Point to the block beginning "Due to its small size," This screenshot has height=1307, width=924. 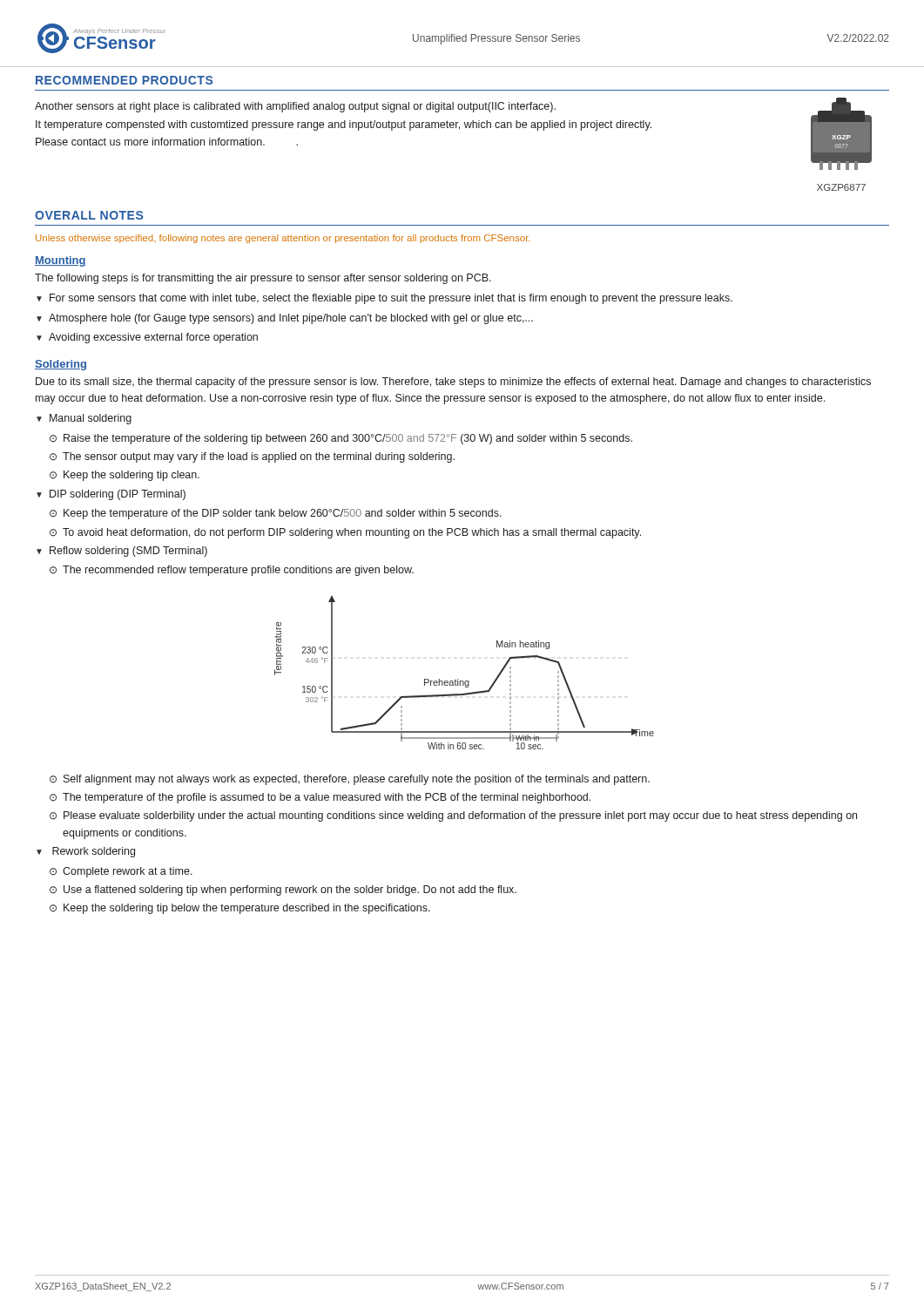(x=453, y=390)
